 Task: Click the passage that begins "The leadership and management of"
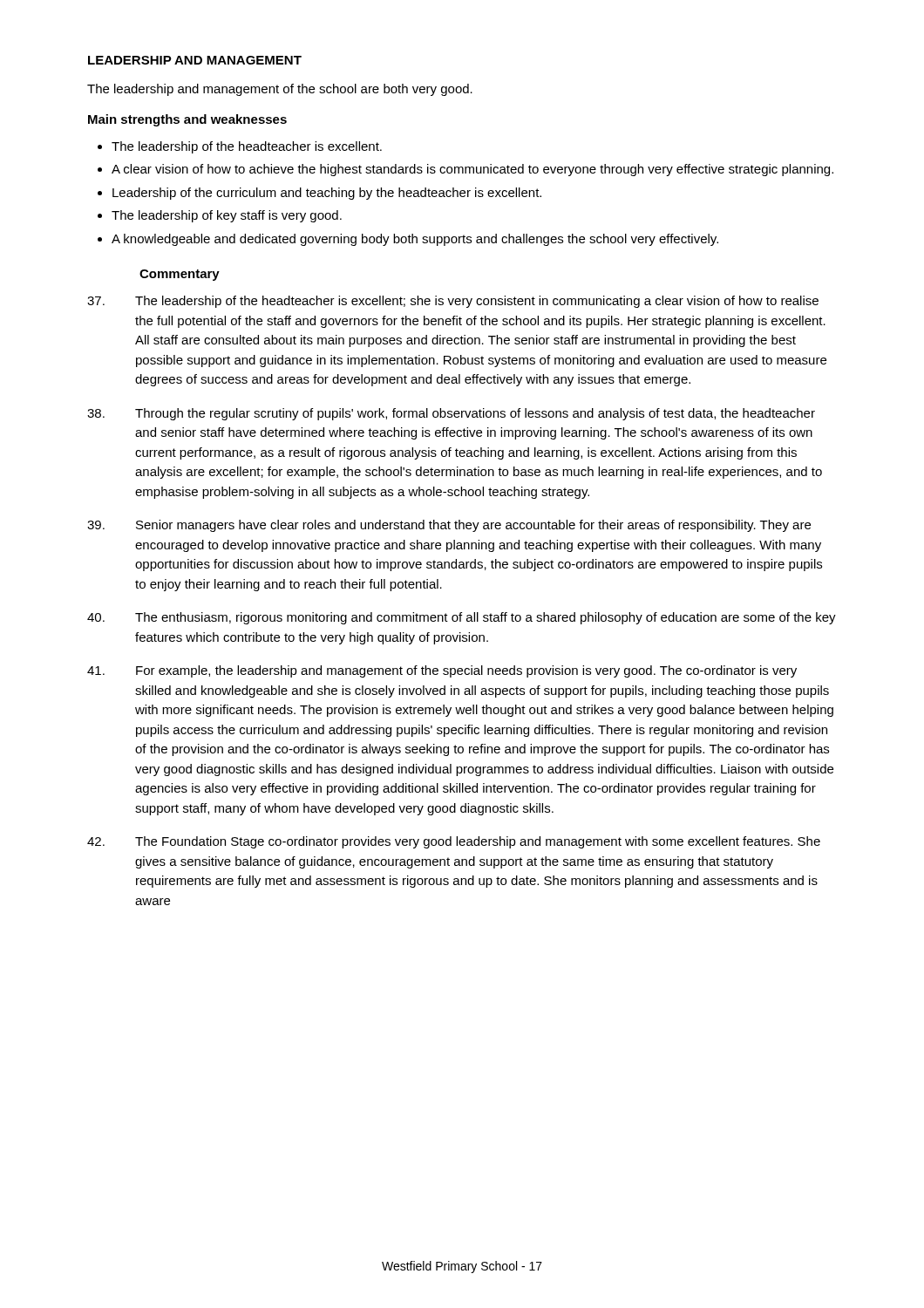[x=280, y=88]
